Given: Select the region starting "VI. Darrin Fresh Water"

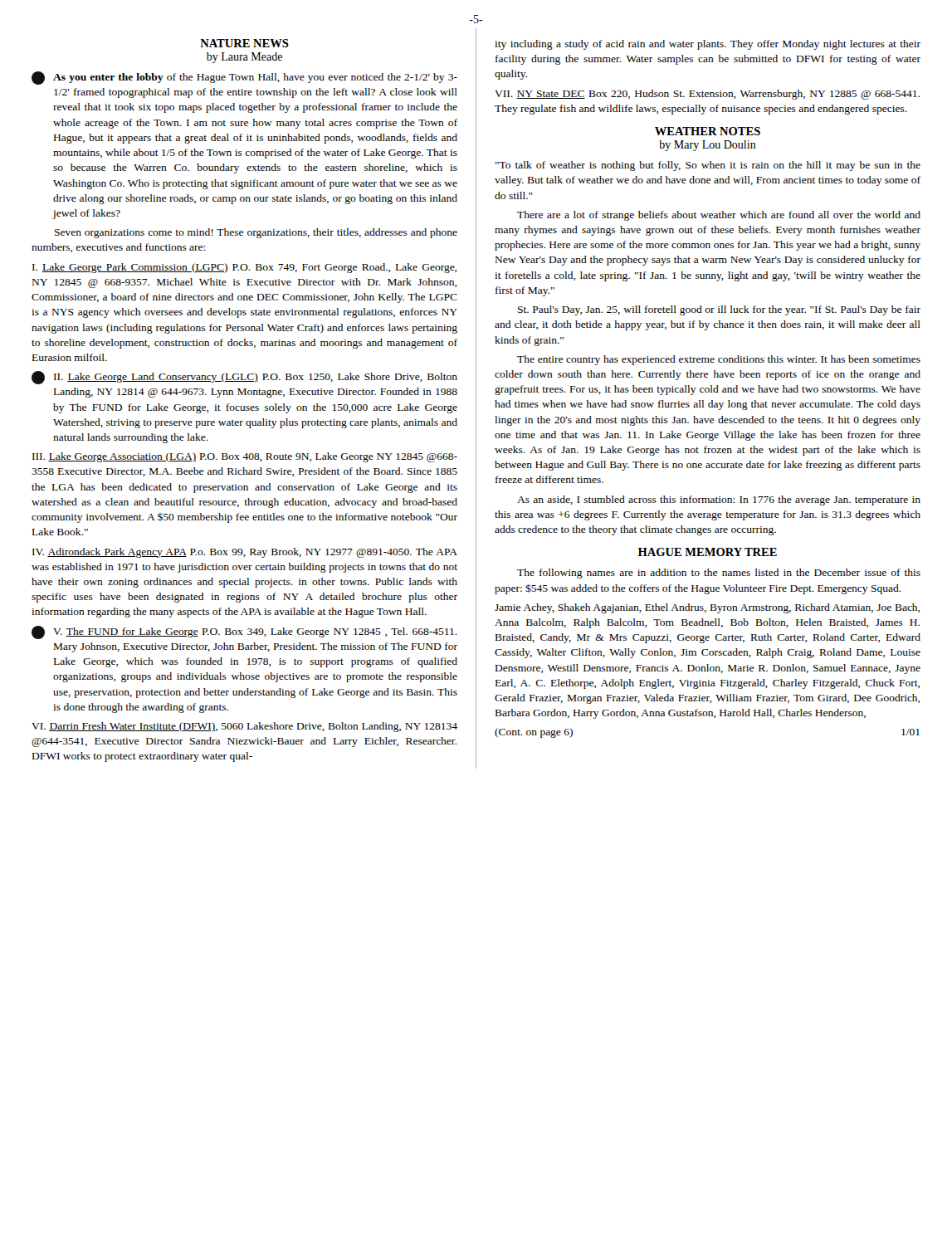Looking at the screenshot, I should pyautogui.click(x=244, y=741).
